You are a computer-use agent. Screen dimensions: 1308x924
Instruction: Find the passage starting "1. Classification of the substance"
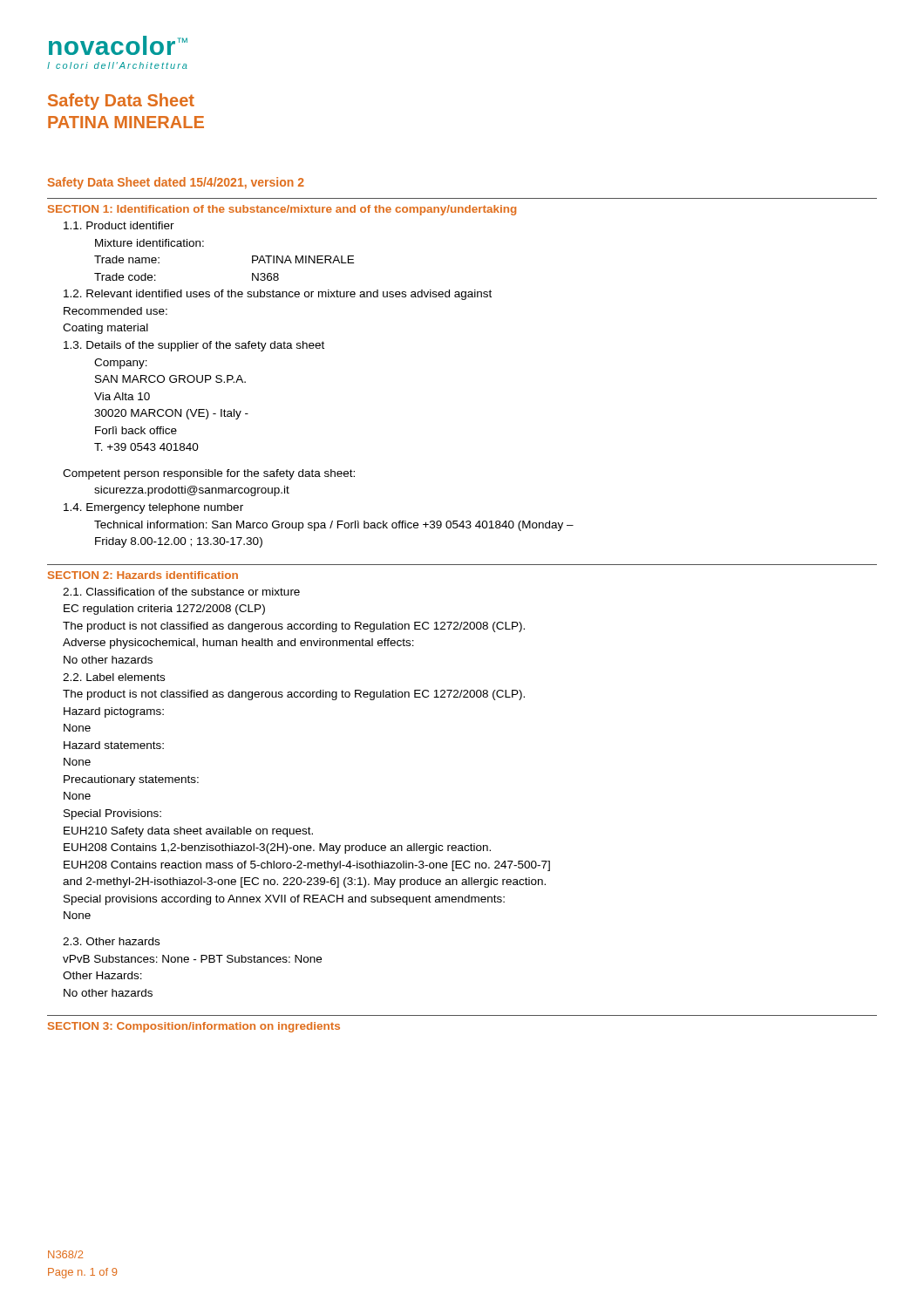tap(181, 592)
